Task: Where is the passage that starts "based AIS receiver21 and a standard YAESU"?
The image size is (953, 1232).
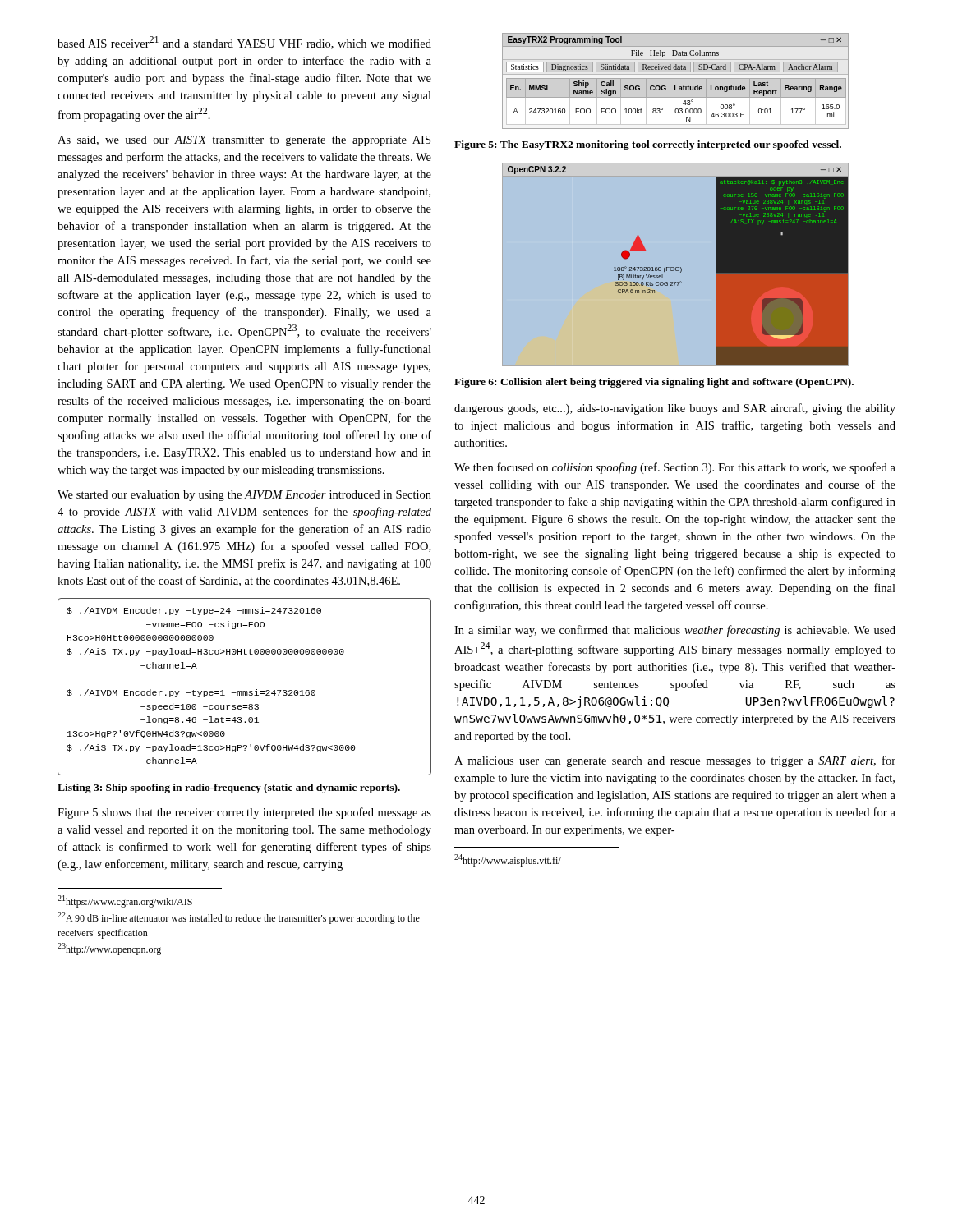Action: 244,311
